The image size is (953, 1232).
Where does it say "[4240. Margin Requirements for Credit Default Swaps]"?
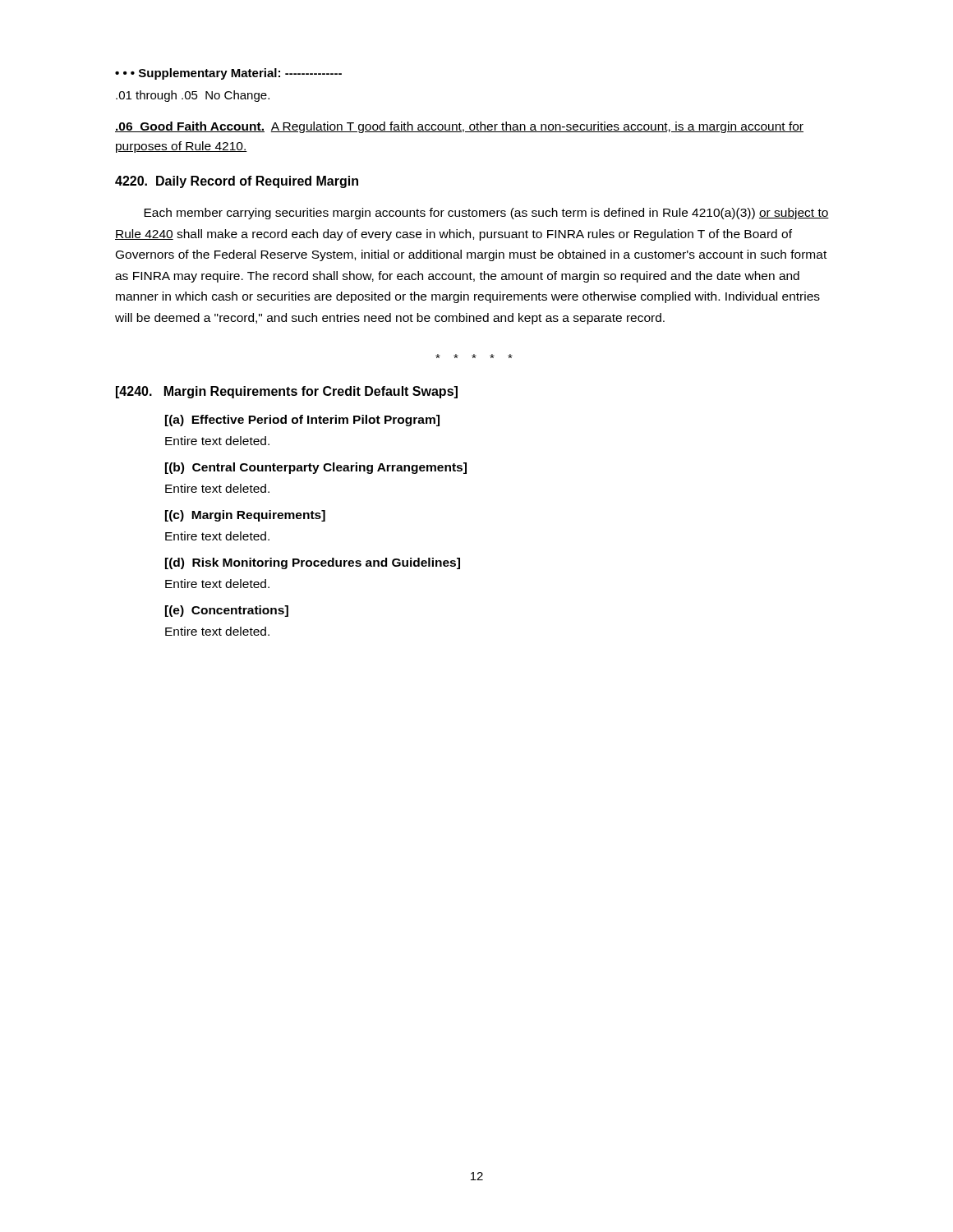287,392
